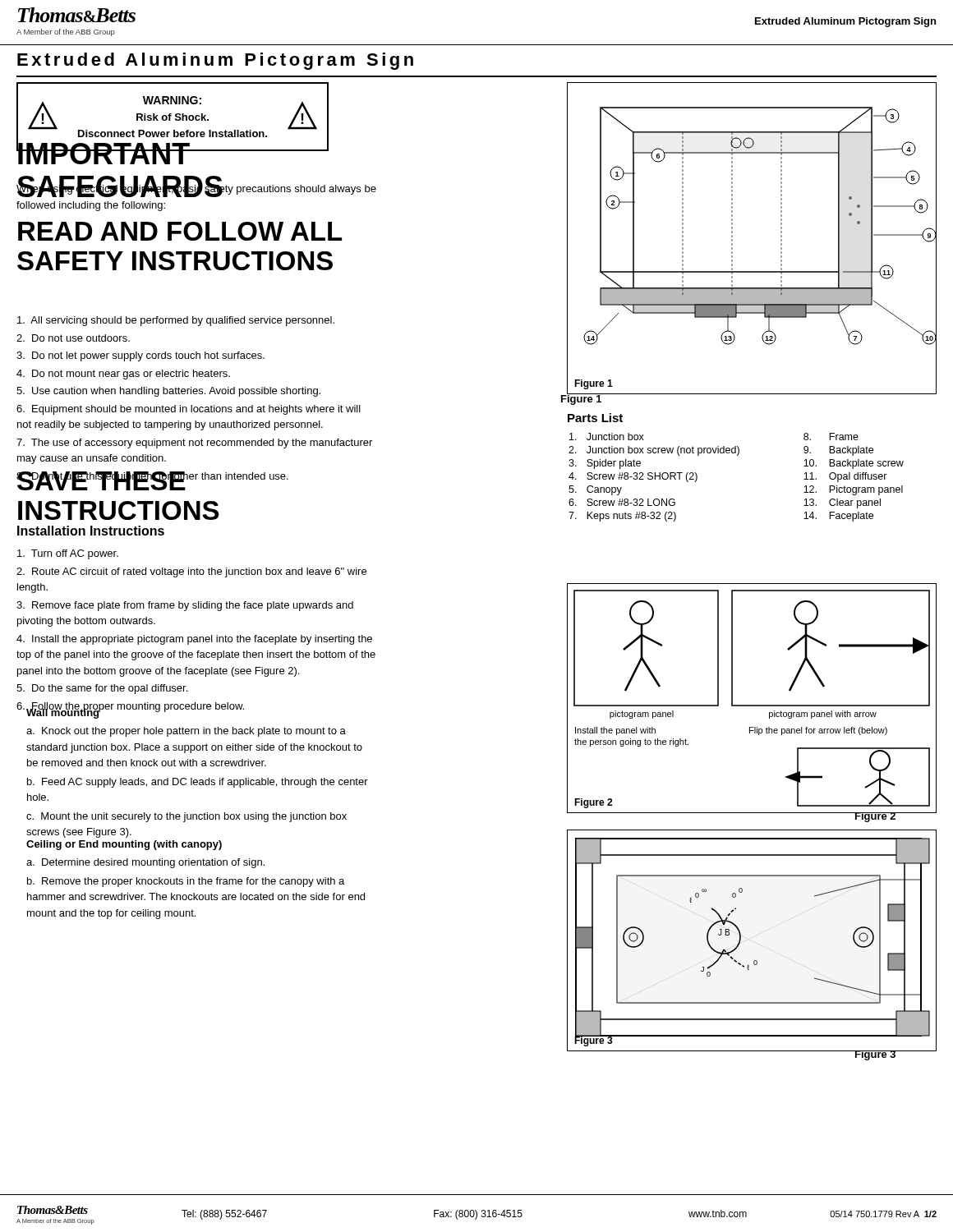Click on the list item that says "4. Do not mount"
Viewport: 953px width, 1232px height.
pos(124,373)
